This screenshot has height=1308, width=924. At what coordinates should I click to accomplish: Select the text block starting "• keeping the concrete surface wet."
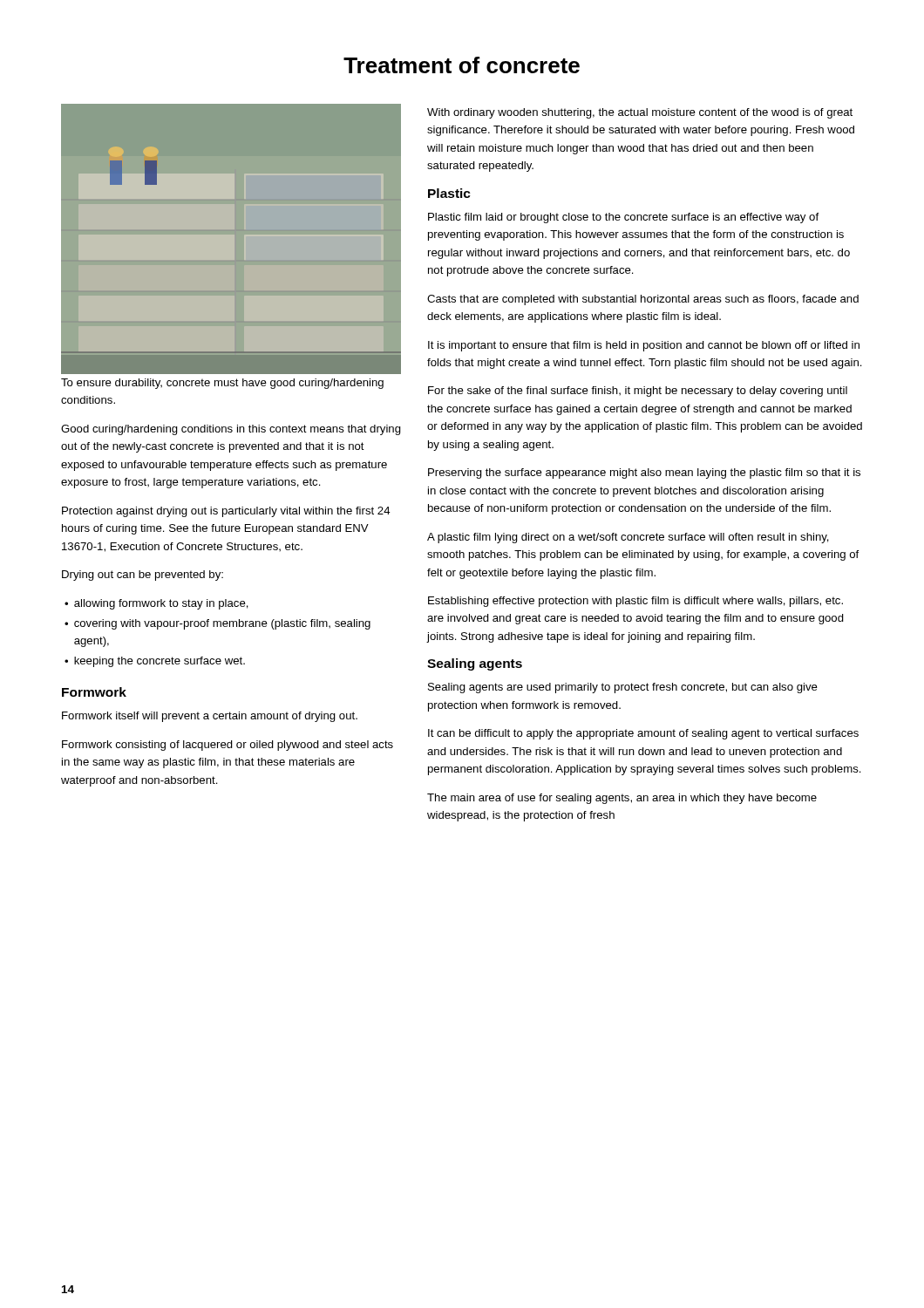155,662
